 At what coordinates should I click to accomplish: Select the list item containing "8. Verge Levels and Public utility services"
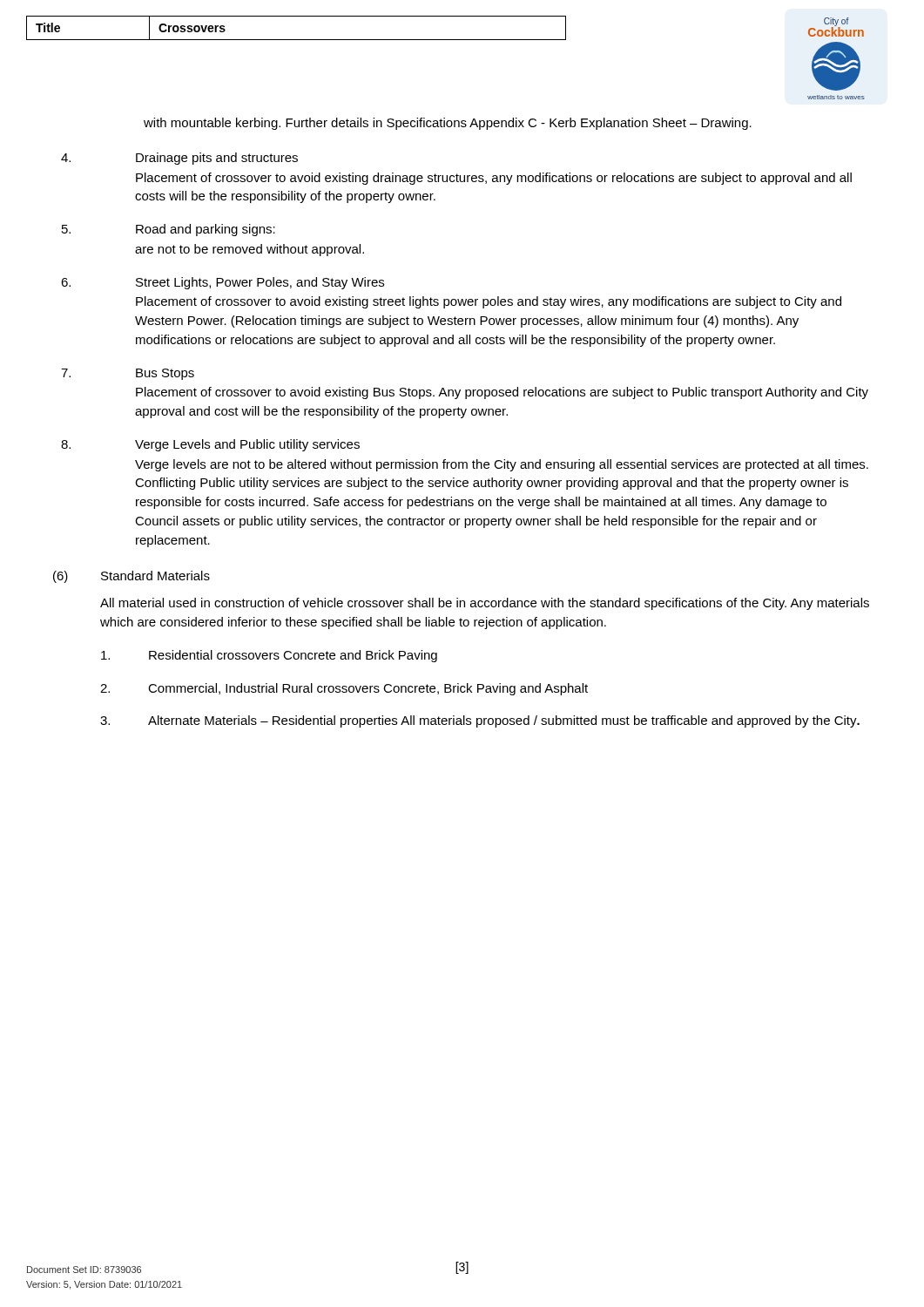(462, 492)
